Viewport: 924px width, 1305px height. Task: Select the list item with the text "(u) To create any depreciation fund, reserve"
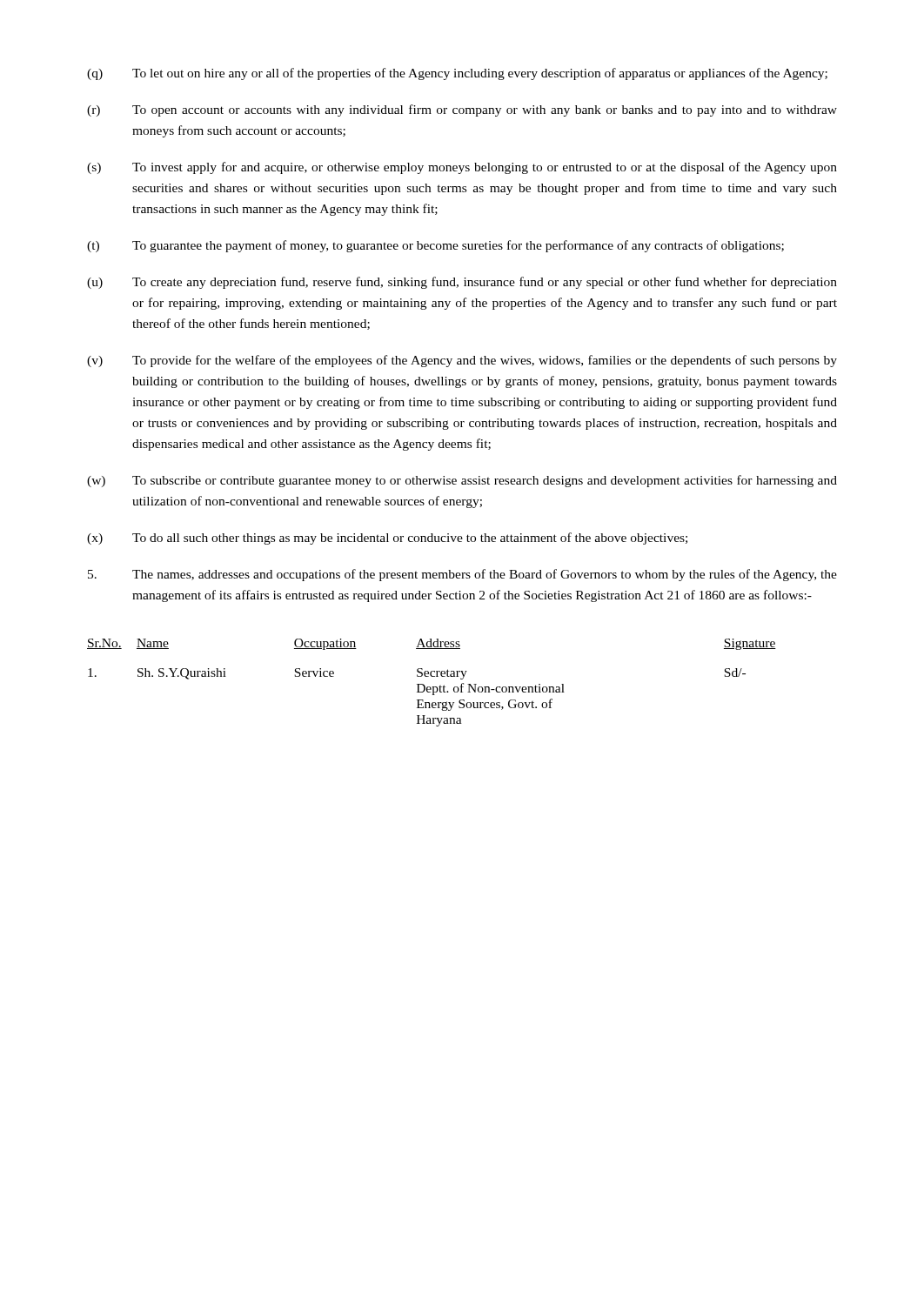pyautogui.click(x=462, y=303)
